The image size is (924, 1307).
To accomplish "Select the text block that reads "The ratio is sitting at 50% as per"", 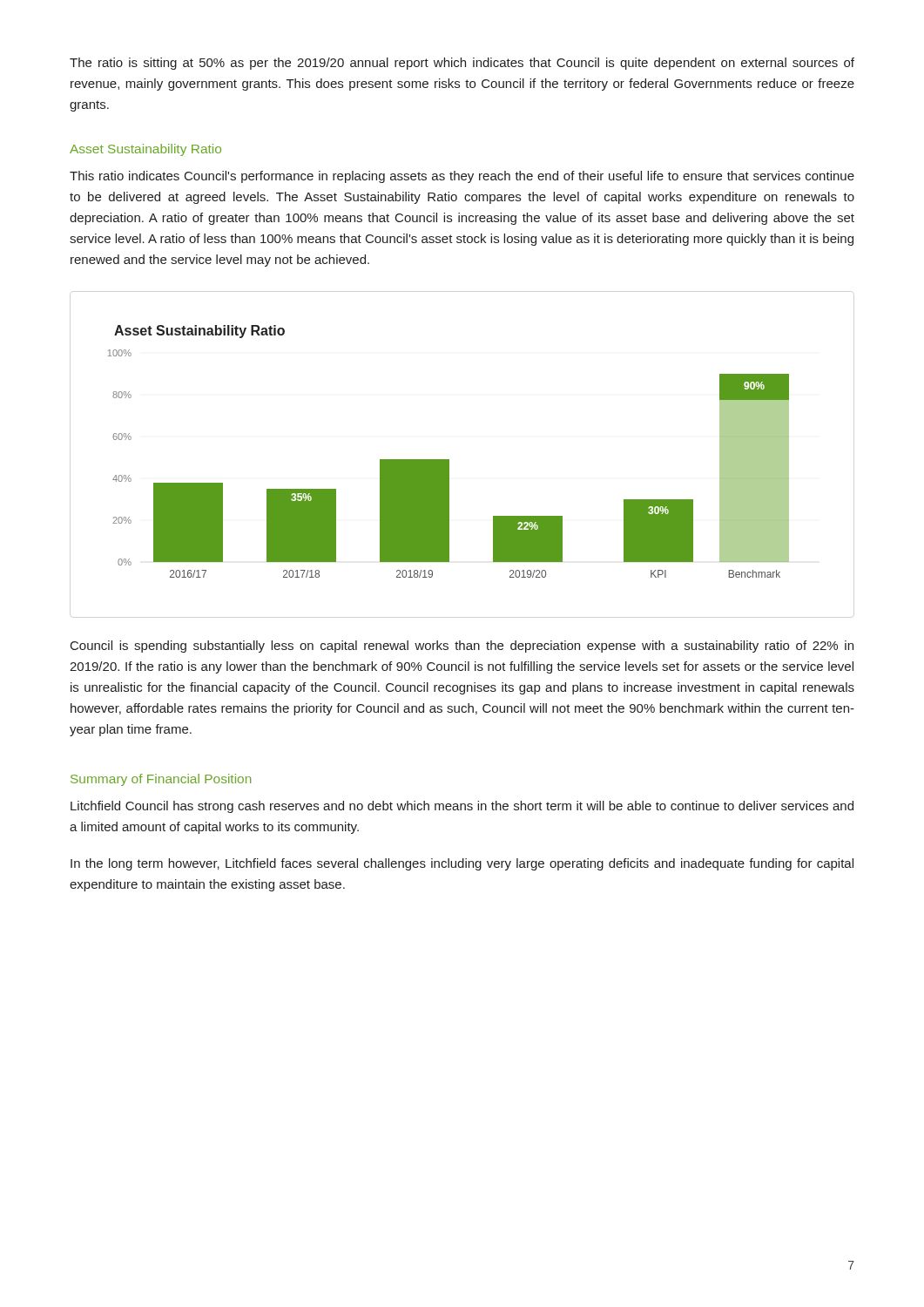I will click(x=462, y=83).
